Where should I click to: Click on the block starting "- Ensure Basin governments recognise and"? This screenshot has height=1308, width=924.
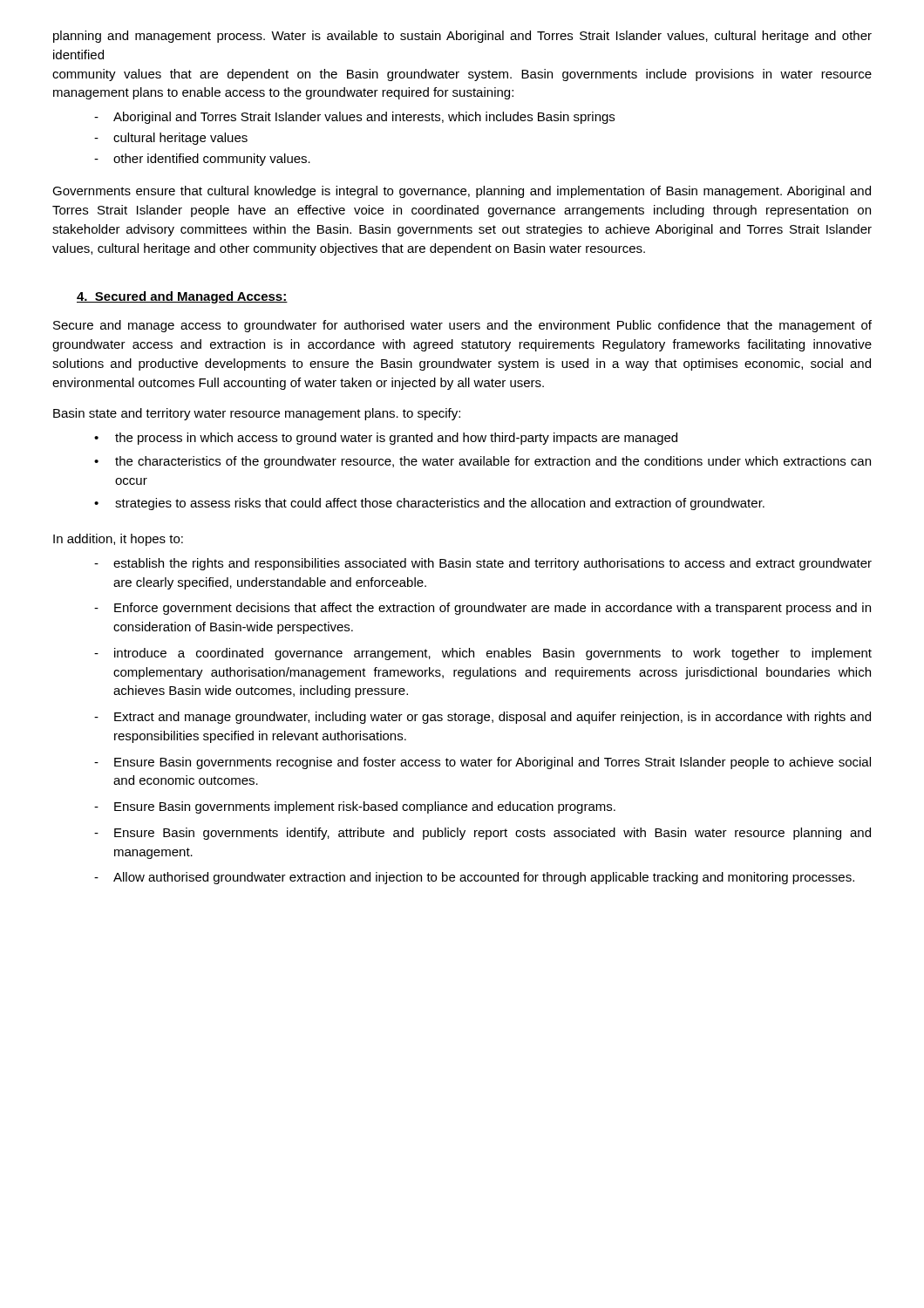pyautogui.click(x=483, y=771)
